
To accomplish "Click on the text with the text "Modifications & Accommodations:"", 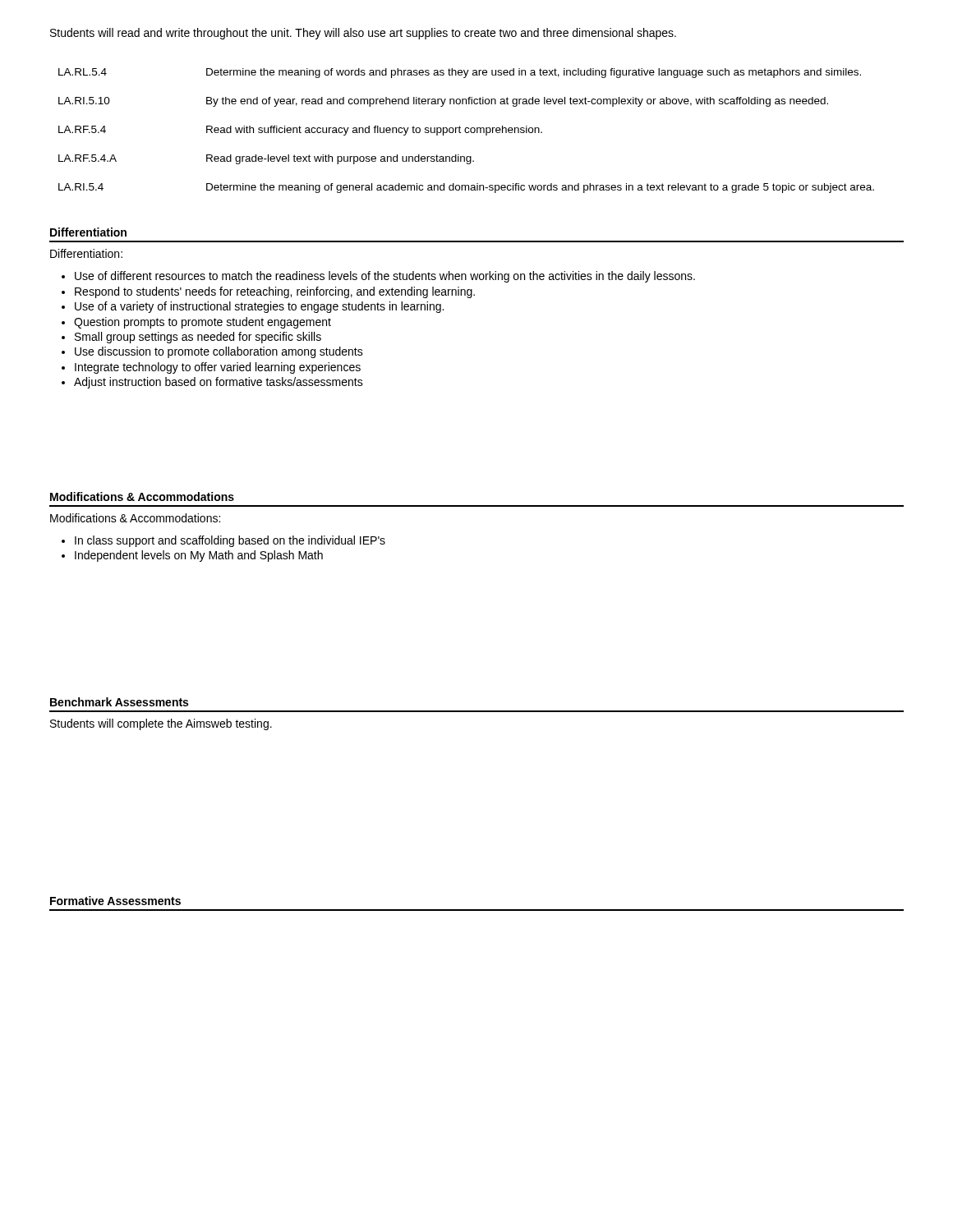I will pyautogui.click(x=135, y=518).
